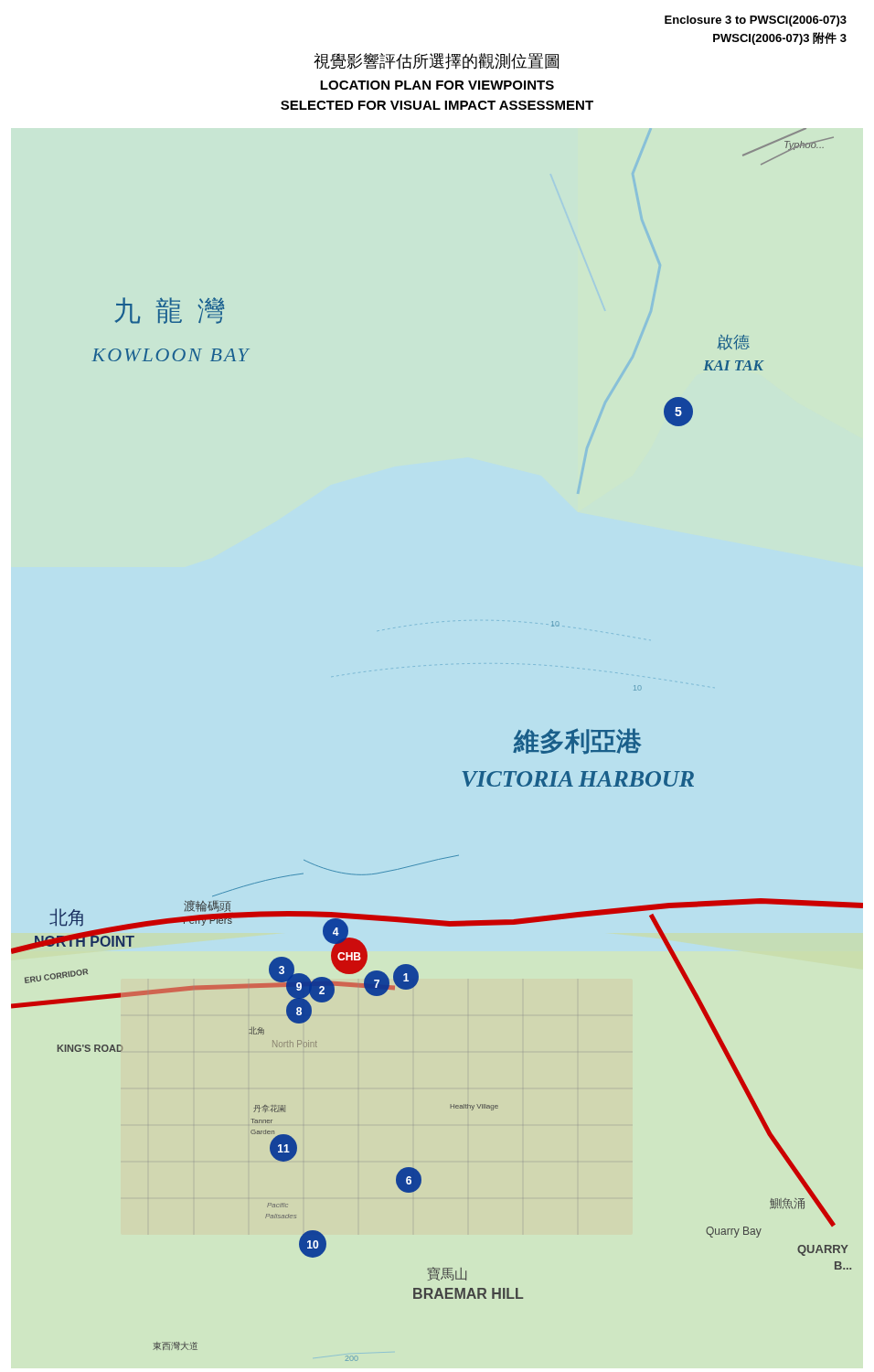The width and height of the screenshot is (874, 1372).
Task: Select the map
Action: click(437, 748)
